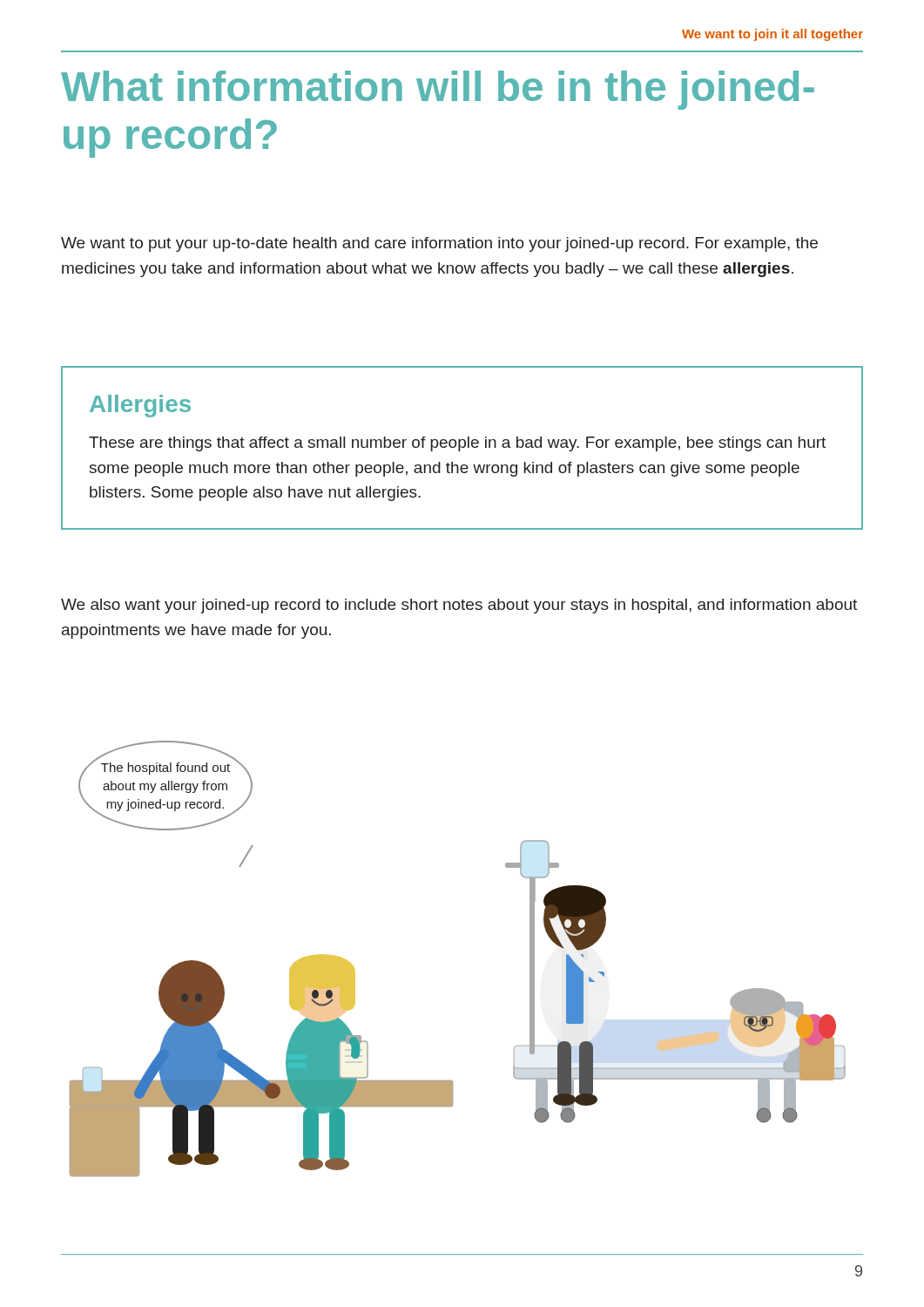Point to the title beginning "What information will be in"

click(x=462, y=111)
